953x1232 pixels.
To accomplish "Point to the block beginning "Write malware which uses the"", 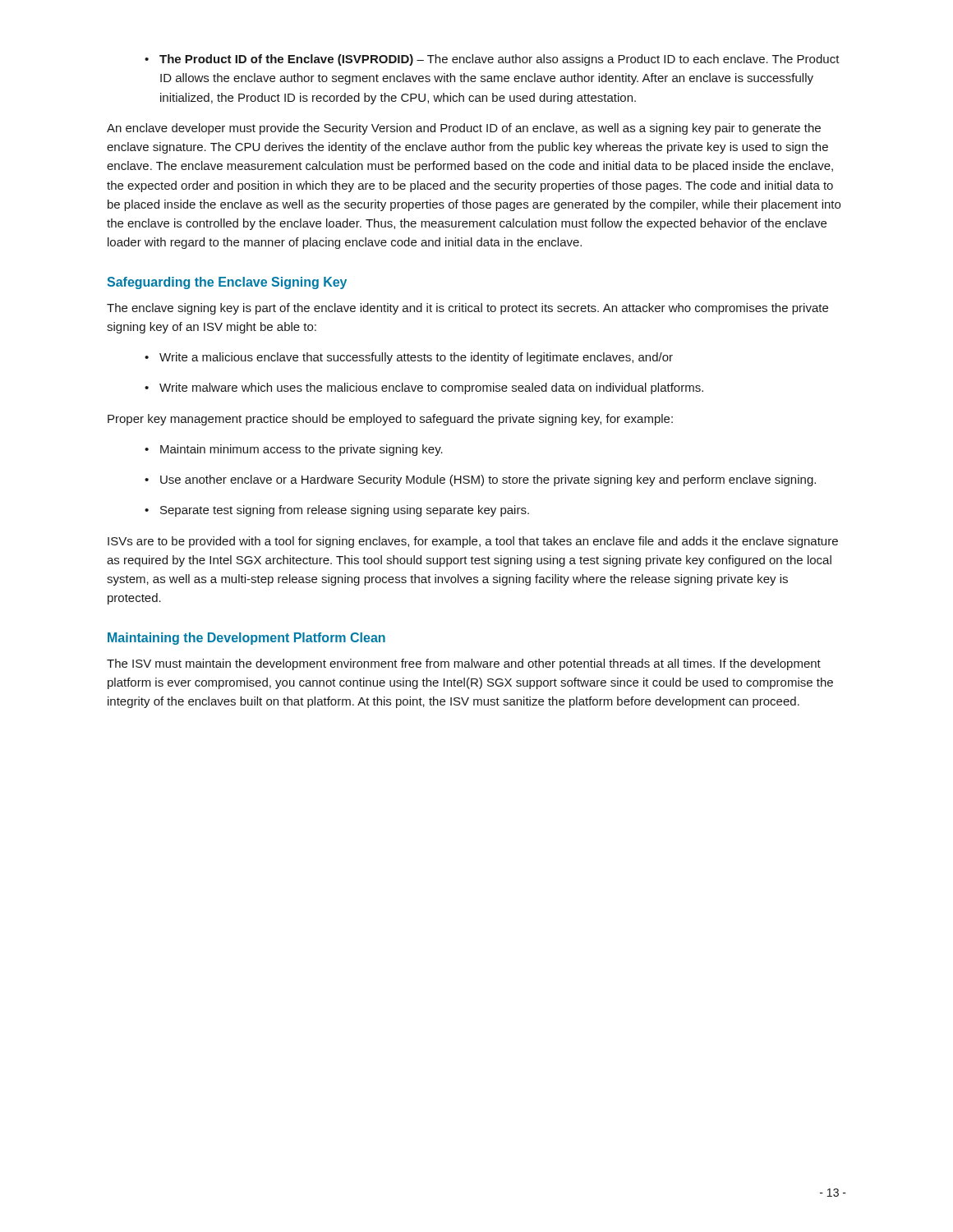I will [x=493, y=388].
